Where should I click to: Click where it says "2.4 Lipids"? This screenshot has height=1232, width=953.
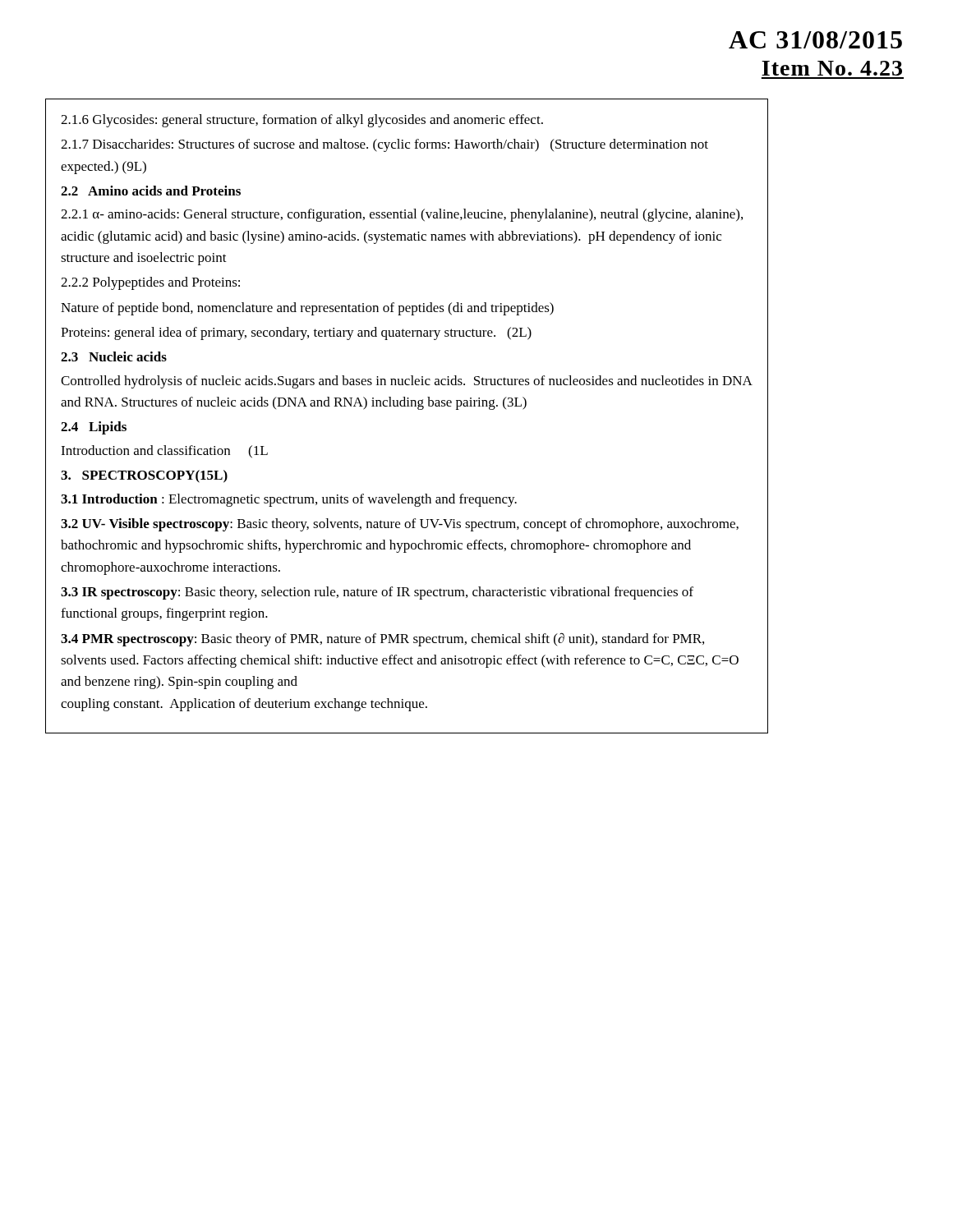(x=94, y=427)
